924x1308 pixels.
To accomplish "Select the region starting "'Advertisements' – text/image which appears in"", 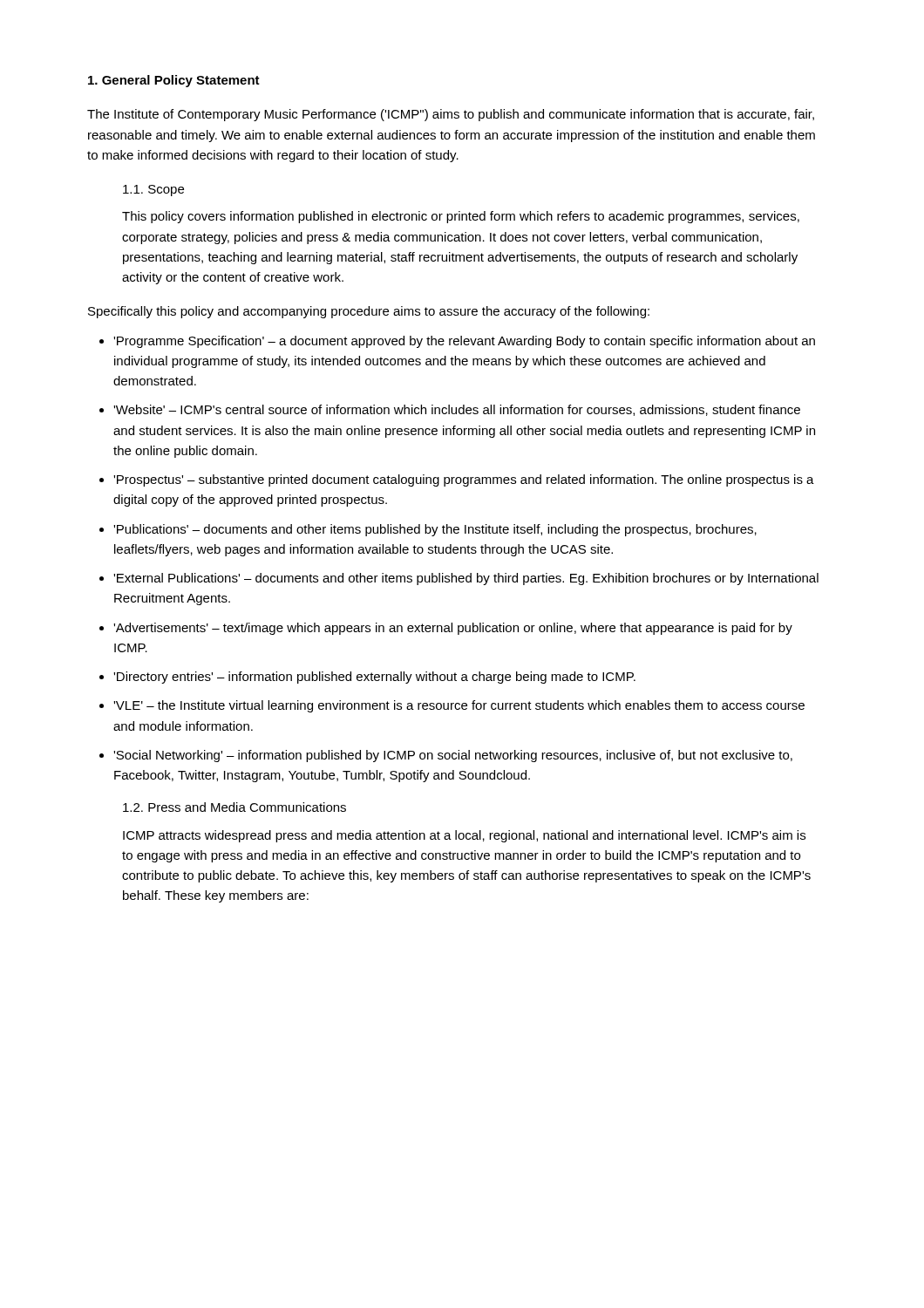I will pyautogui.click(x=453, y=637).
